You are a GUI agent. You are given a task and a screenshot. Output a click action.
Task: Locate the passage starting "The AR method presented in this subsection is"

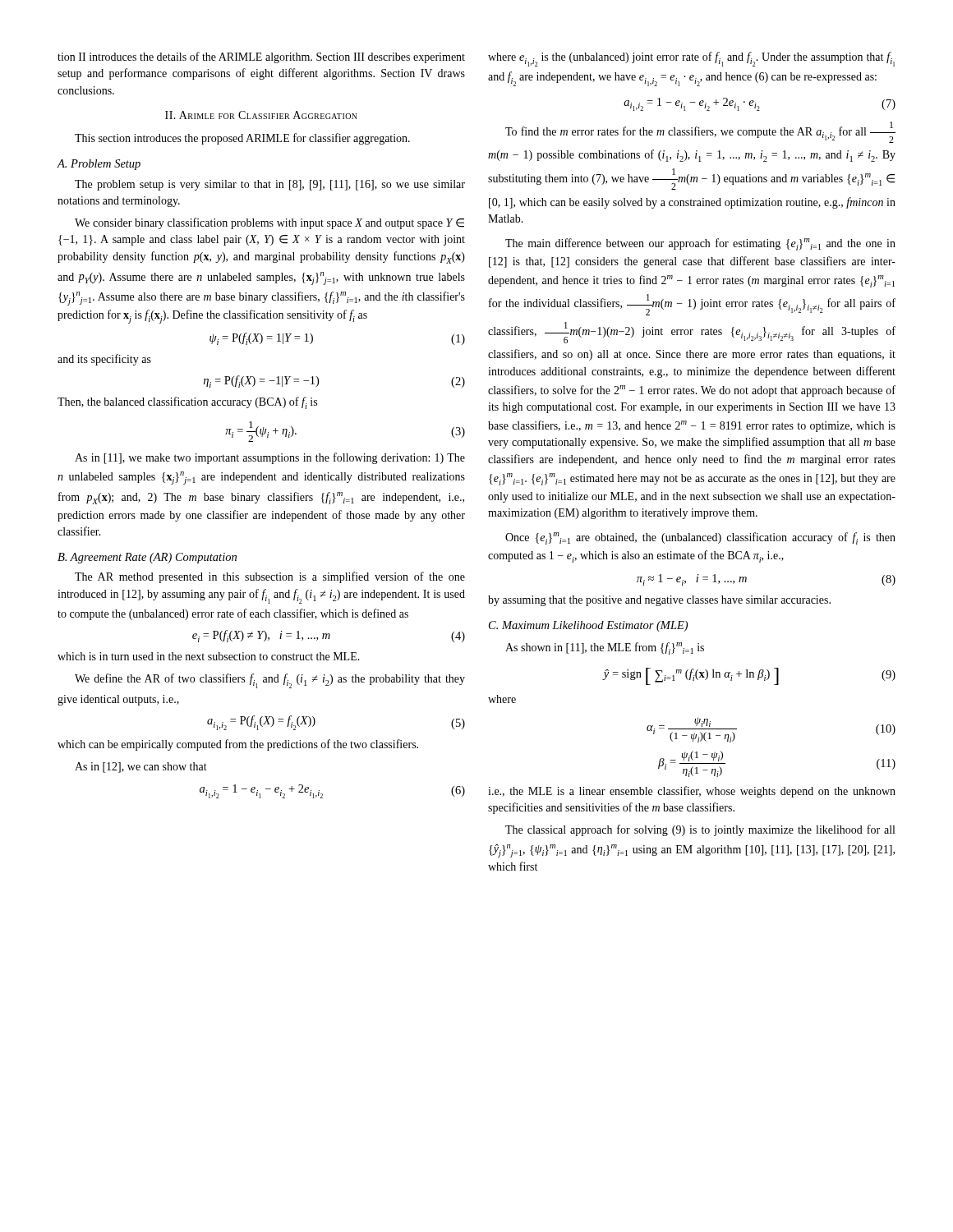pyautogui.click(x=261, y=596)
